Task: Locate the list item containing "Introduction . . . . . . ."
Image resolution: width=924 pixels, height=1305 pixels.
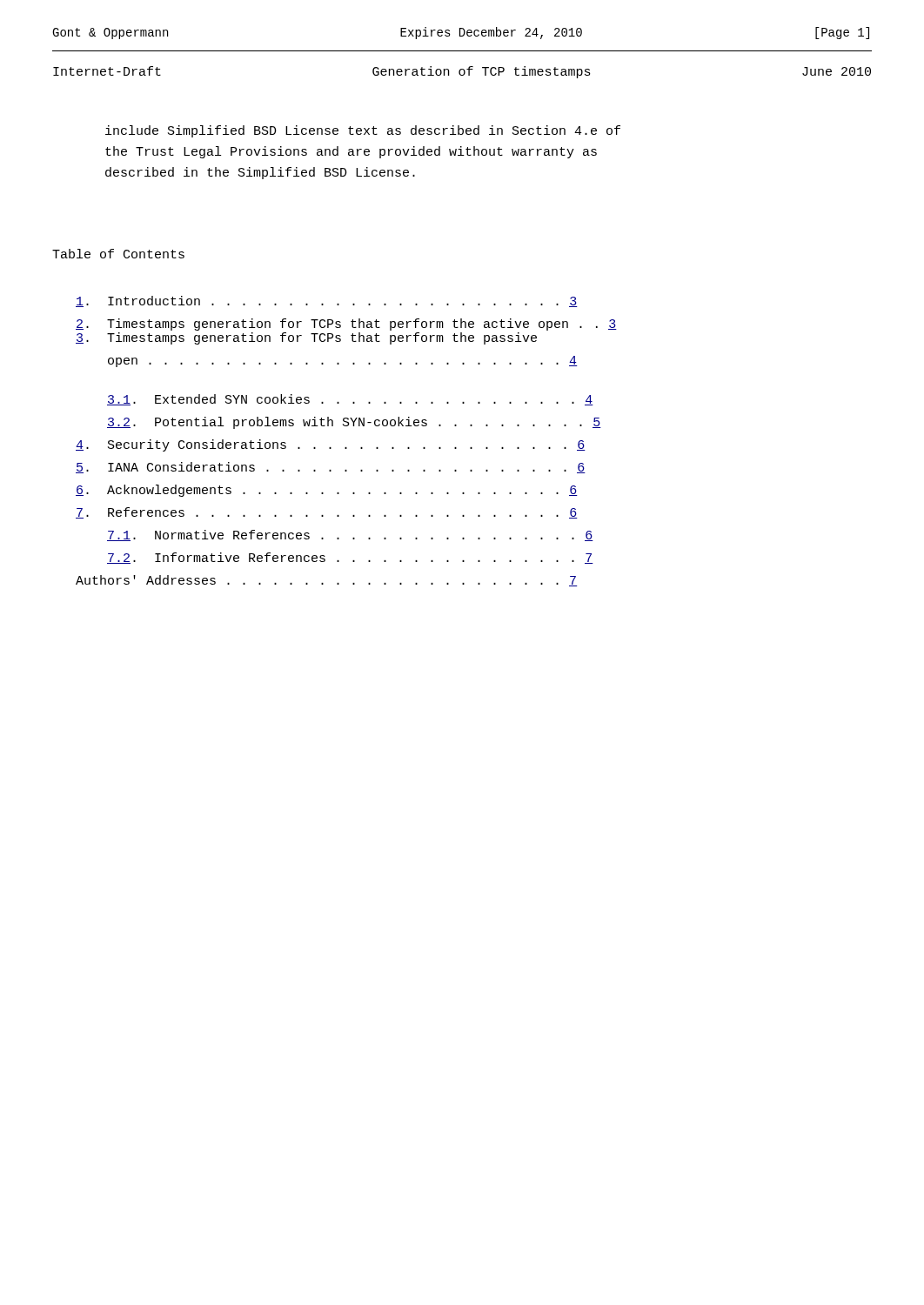Action: click(315, 302)
